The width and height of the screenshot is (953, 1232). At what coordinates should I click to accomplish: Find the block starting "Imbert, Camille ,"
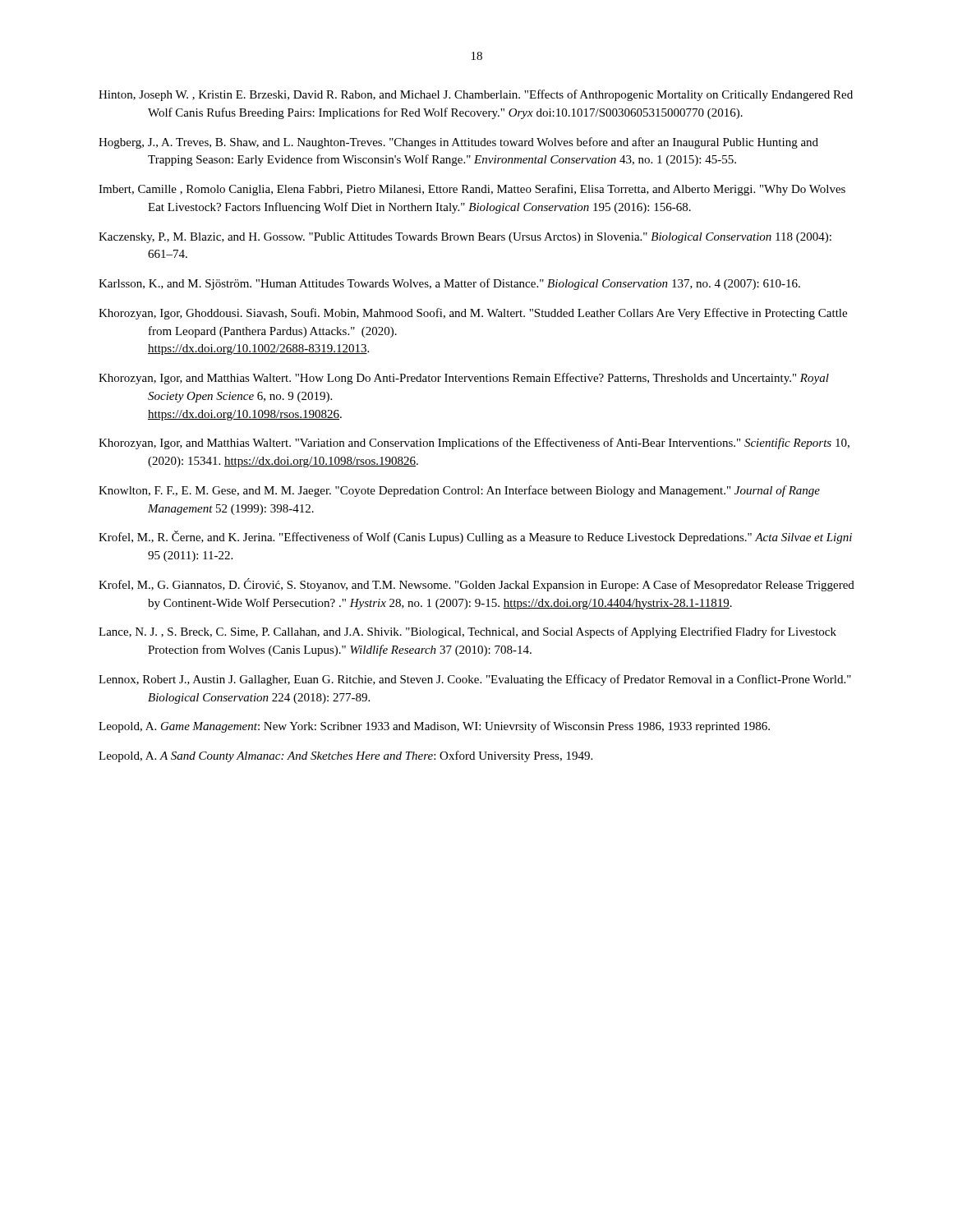tap(472, 198)
